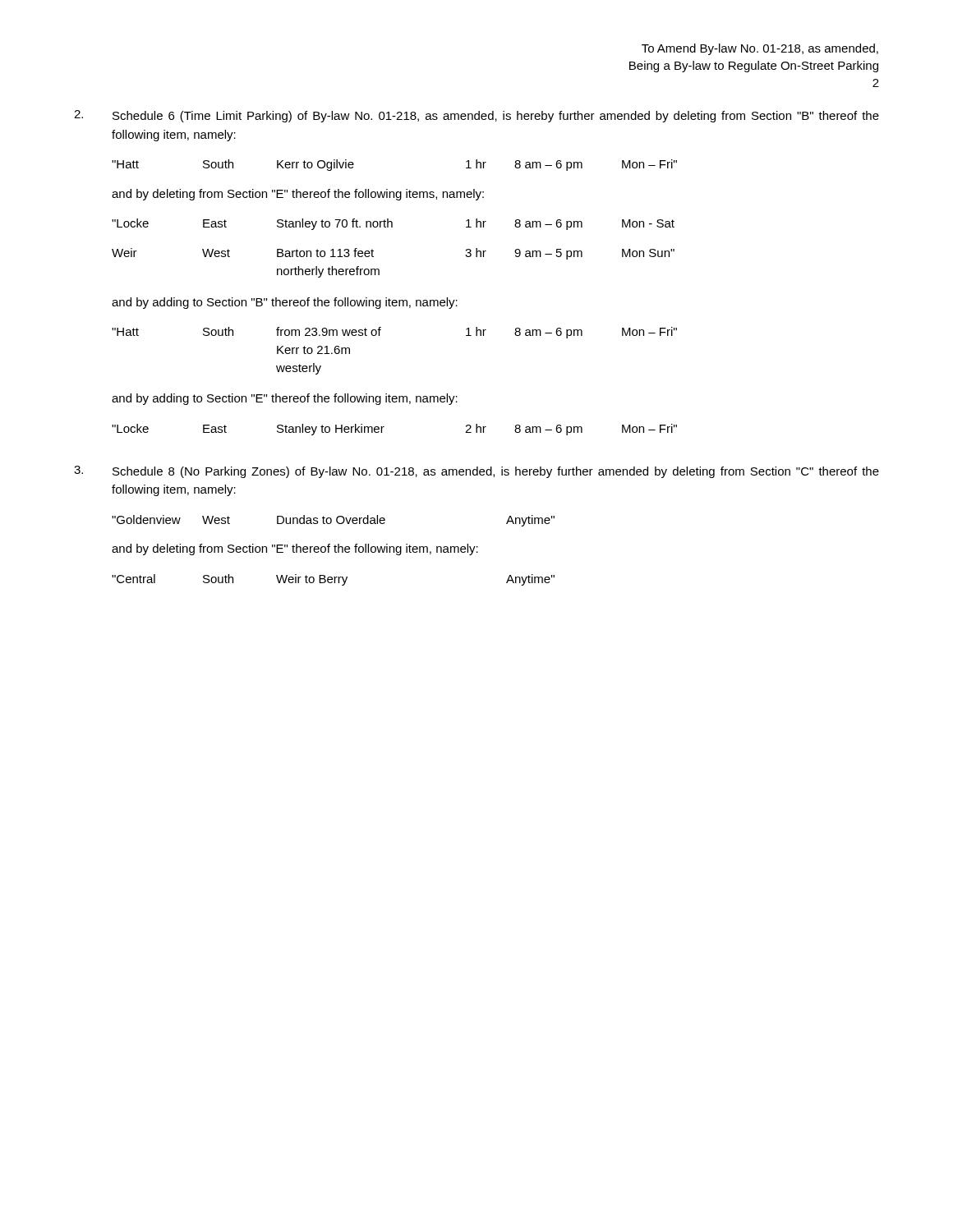Click on the table containing ""Hatt South from"
953x1232 pixels.
pyautogui.click(x=495, y=350)
